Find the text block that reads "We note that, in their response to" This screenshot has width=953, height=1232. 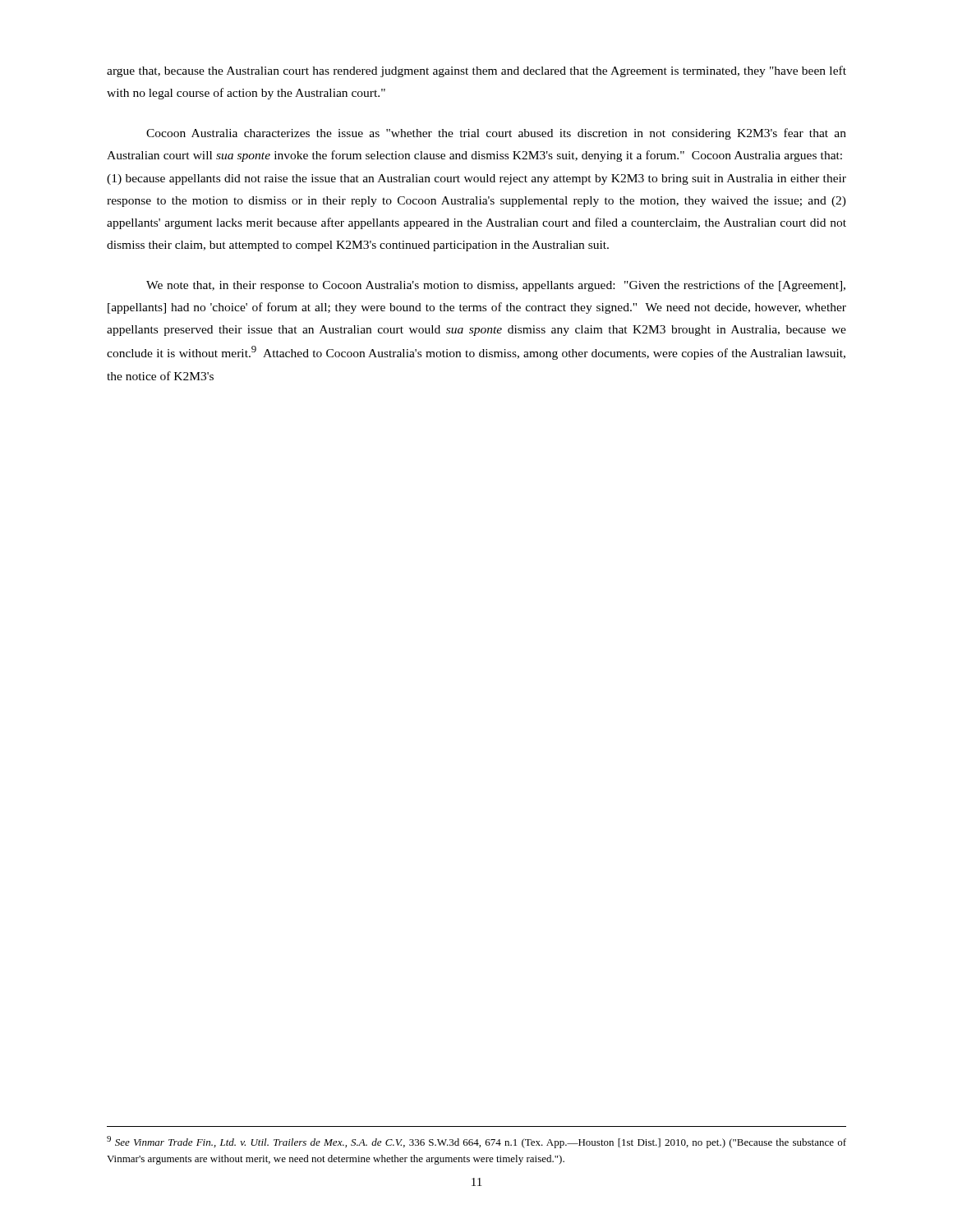[476, 330]
